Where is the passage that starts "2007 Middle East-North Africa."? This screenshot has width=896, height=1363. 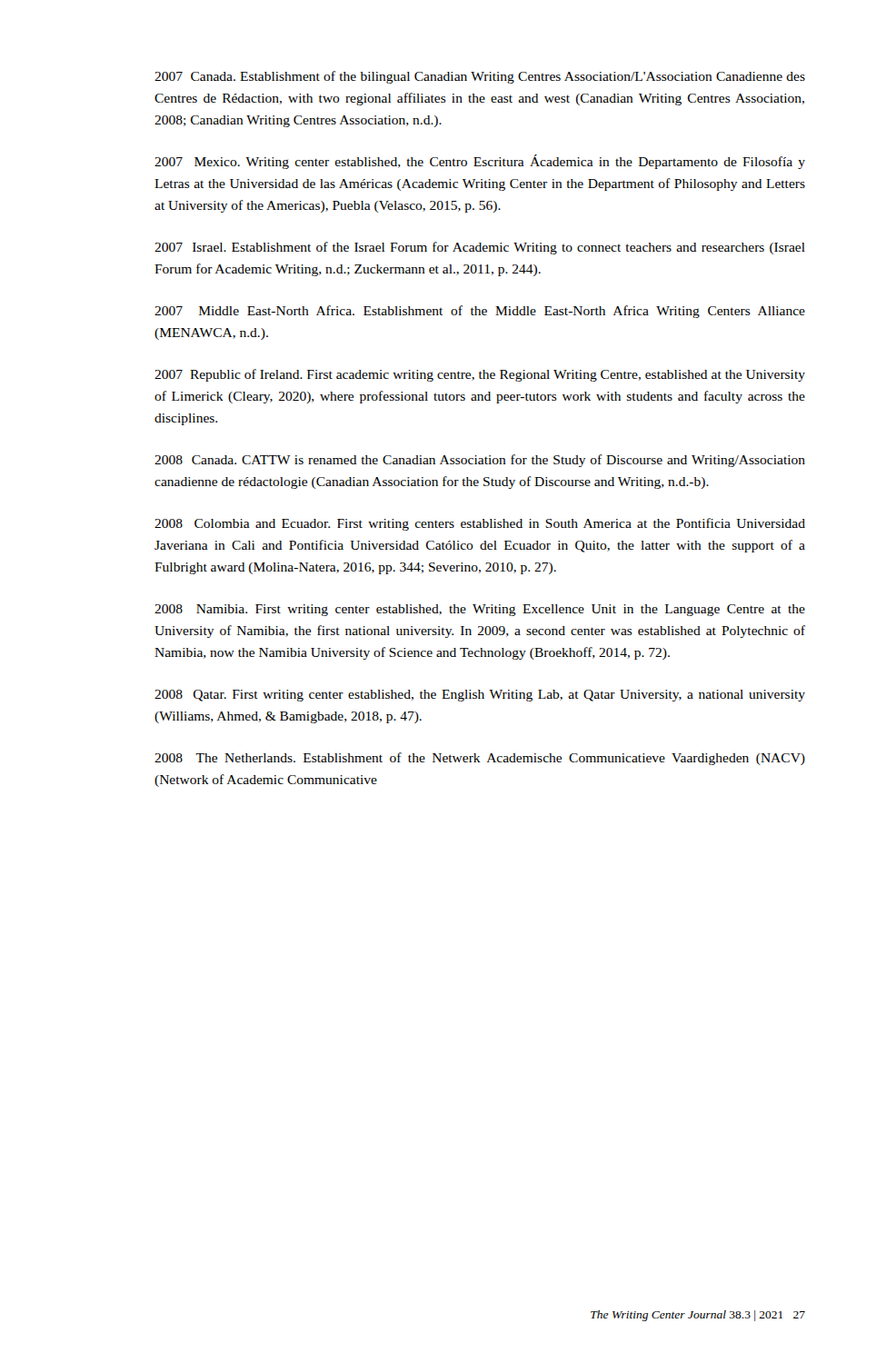(x=480, y=321)
